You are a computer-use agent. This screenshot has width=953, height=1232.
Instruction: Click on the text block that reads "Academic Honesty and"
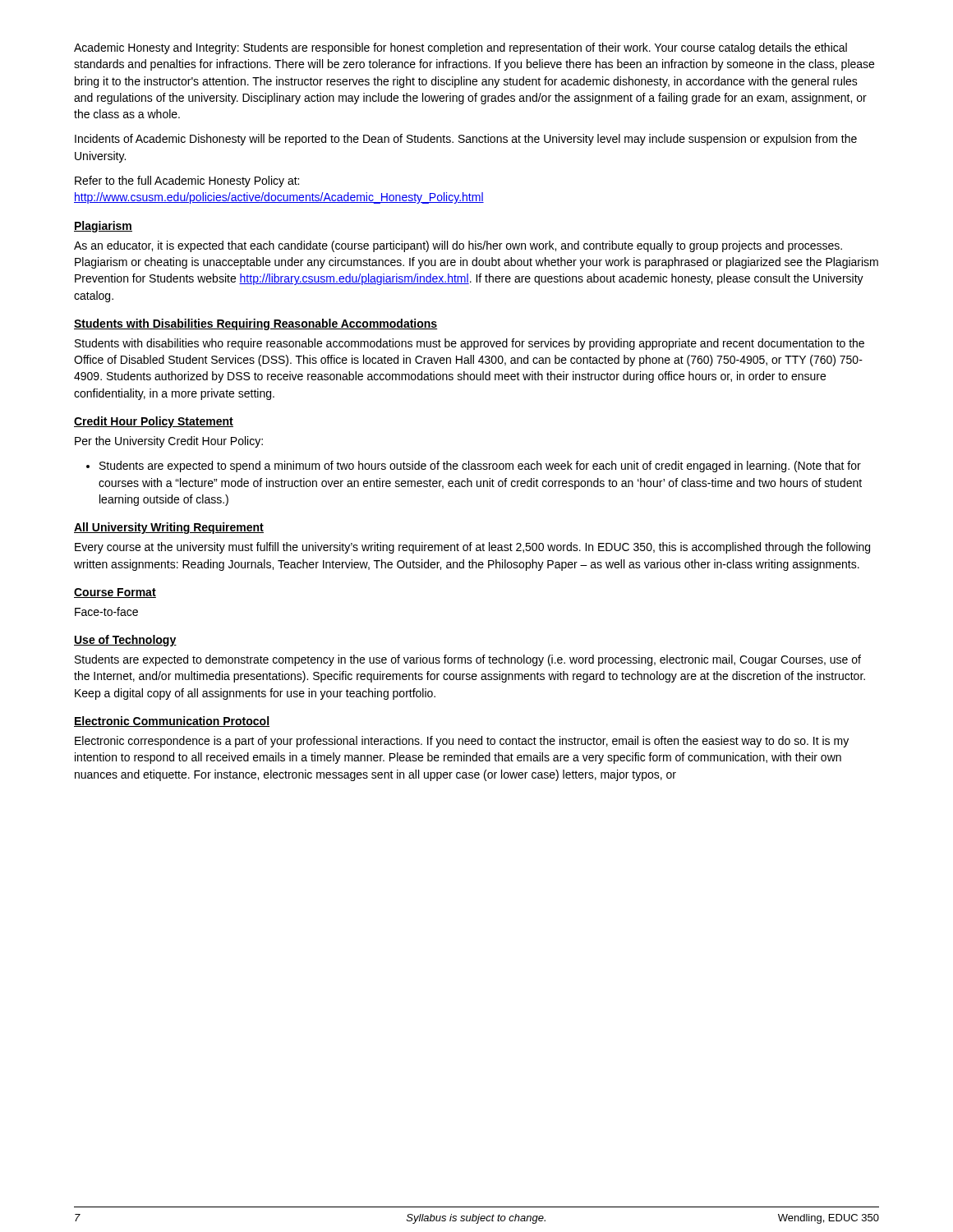pyautogui.click(x=476, y=81)
